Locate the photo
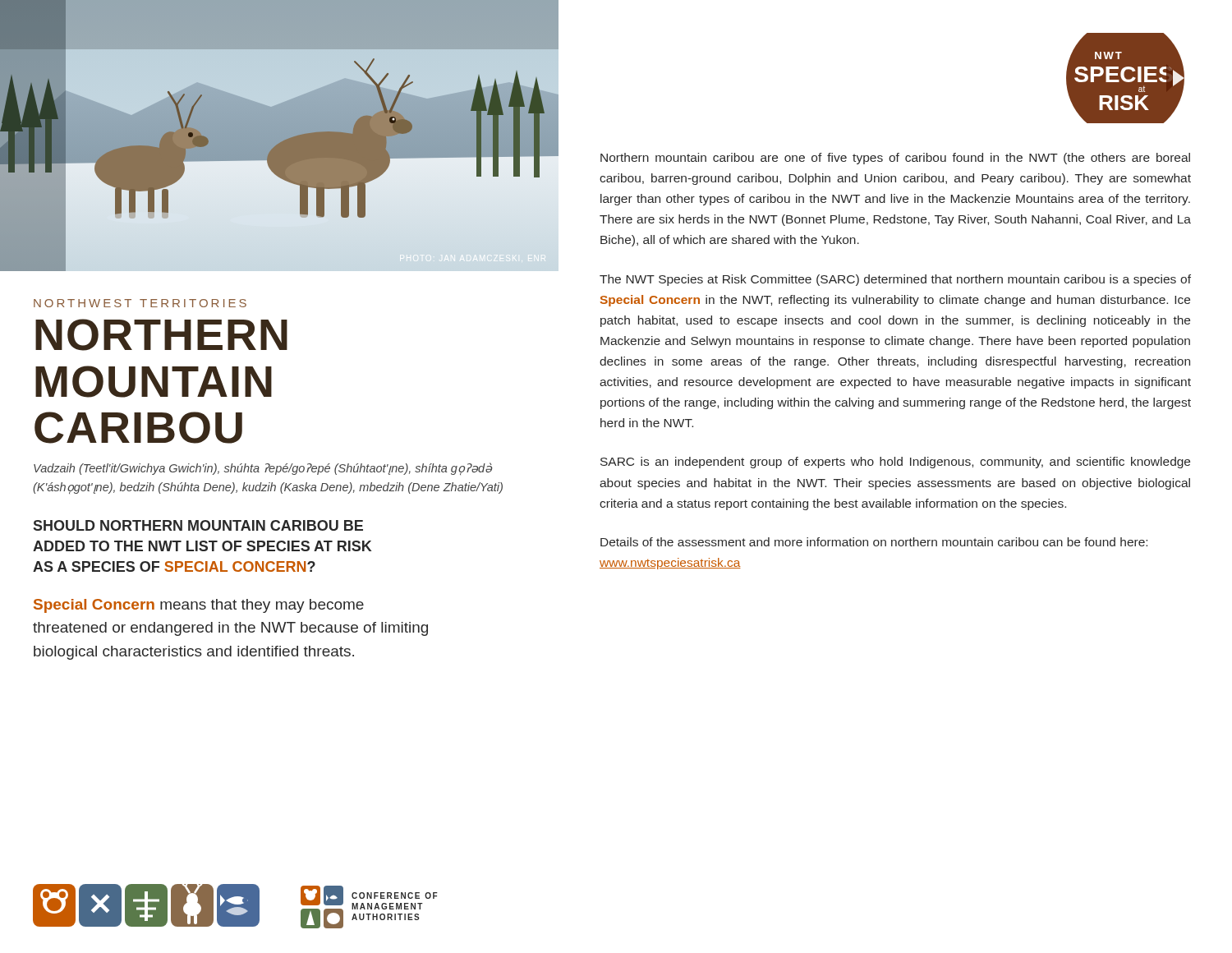Screen dimensions: 953x1232 [x=279, y=136]
